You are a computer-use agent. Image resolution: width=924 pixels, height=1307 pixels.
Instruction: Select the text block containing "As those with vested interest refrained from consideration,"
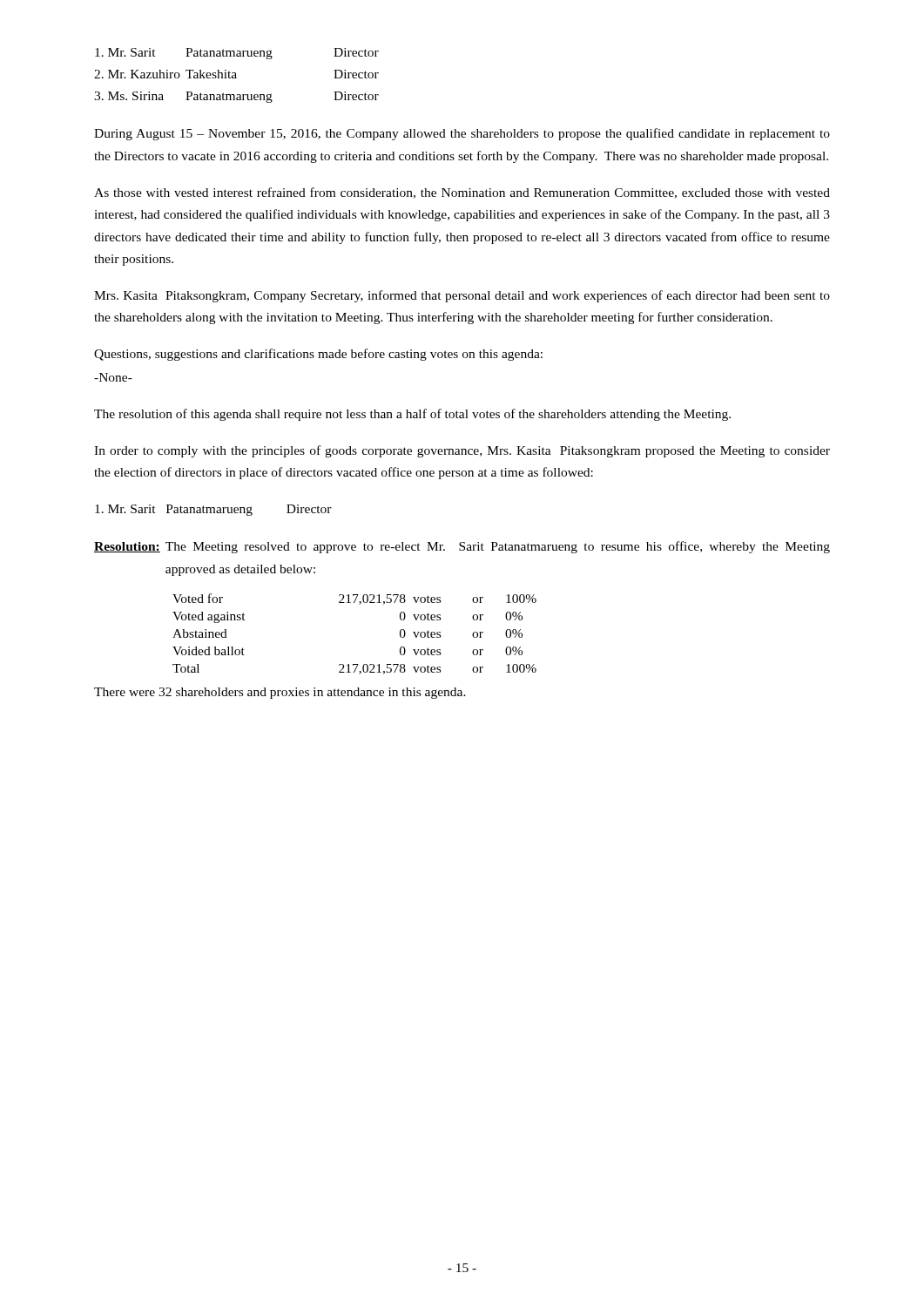click(x=462, y=225)
